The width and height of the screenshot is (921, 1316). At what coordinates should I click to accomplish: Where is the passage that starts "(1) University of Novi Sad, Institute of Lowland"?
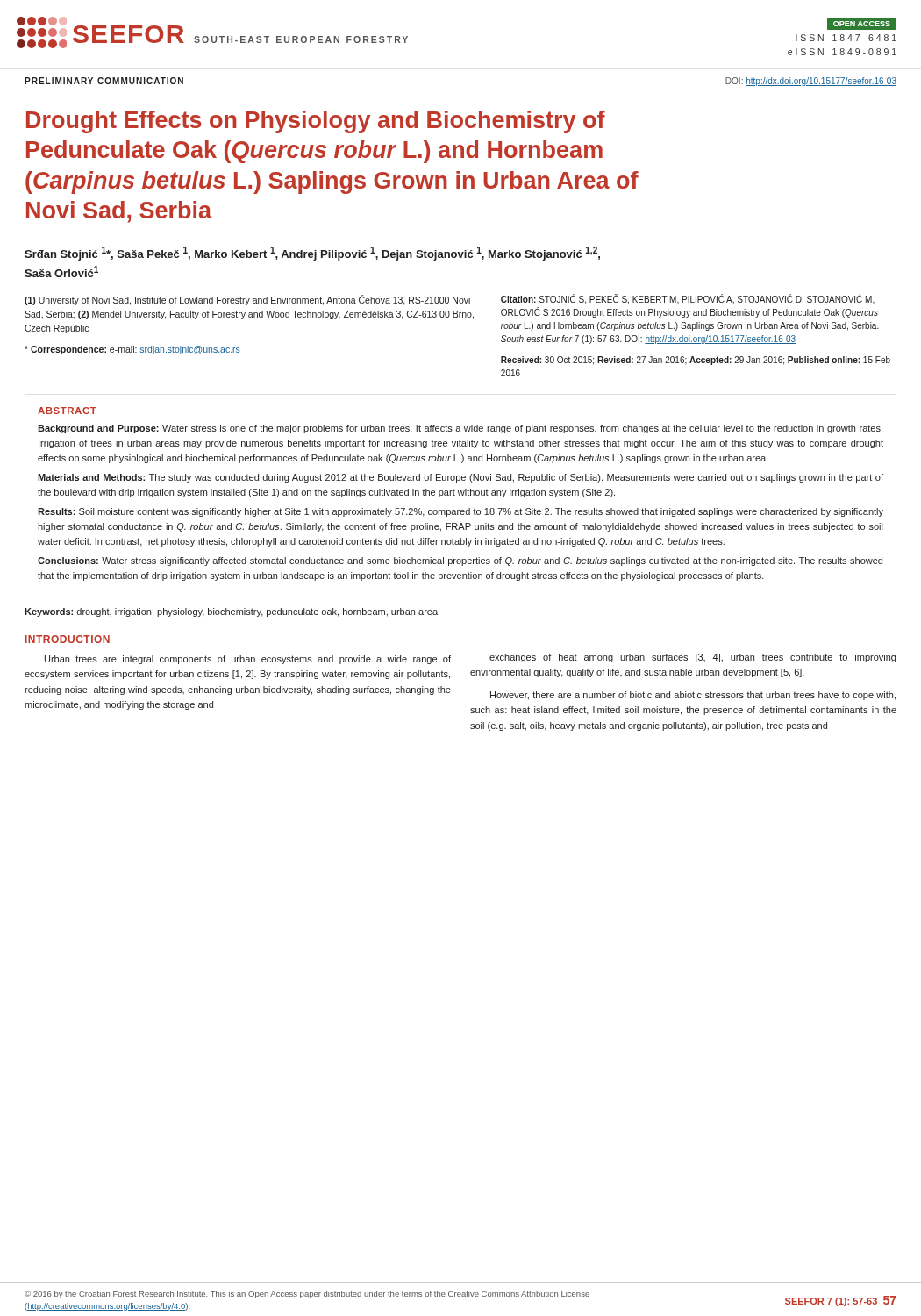pos(249,314)
